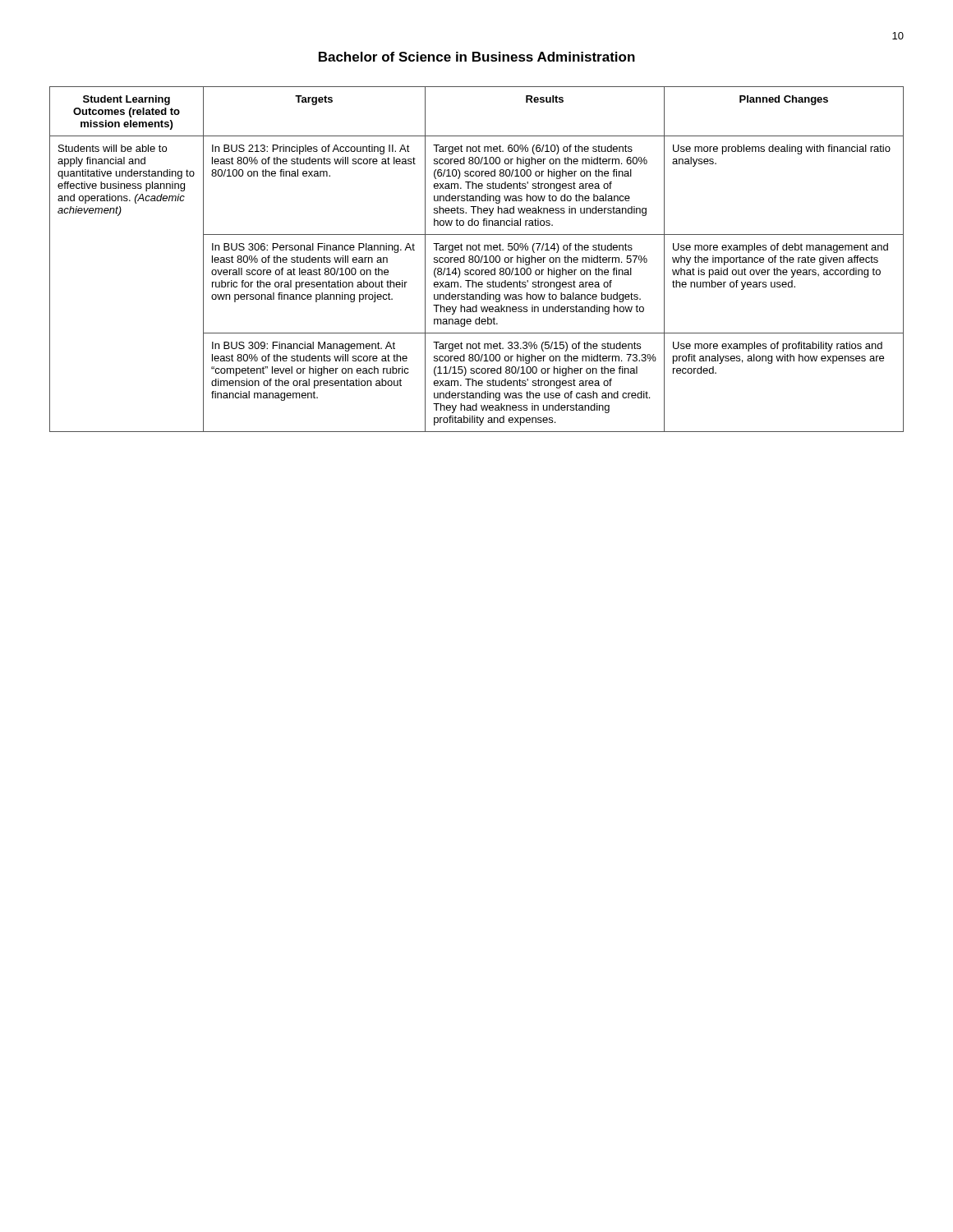The width and height of the screenshot is (953, 1232).
Task: Select the title with the text "Bachelor of Science in Business"
Action: tap(476, 57)
